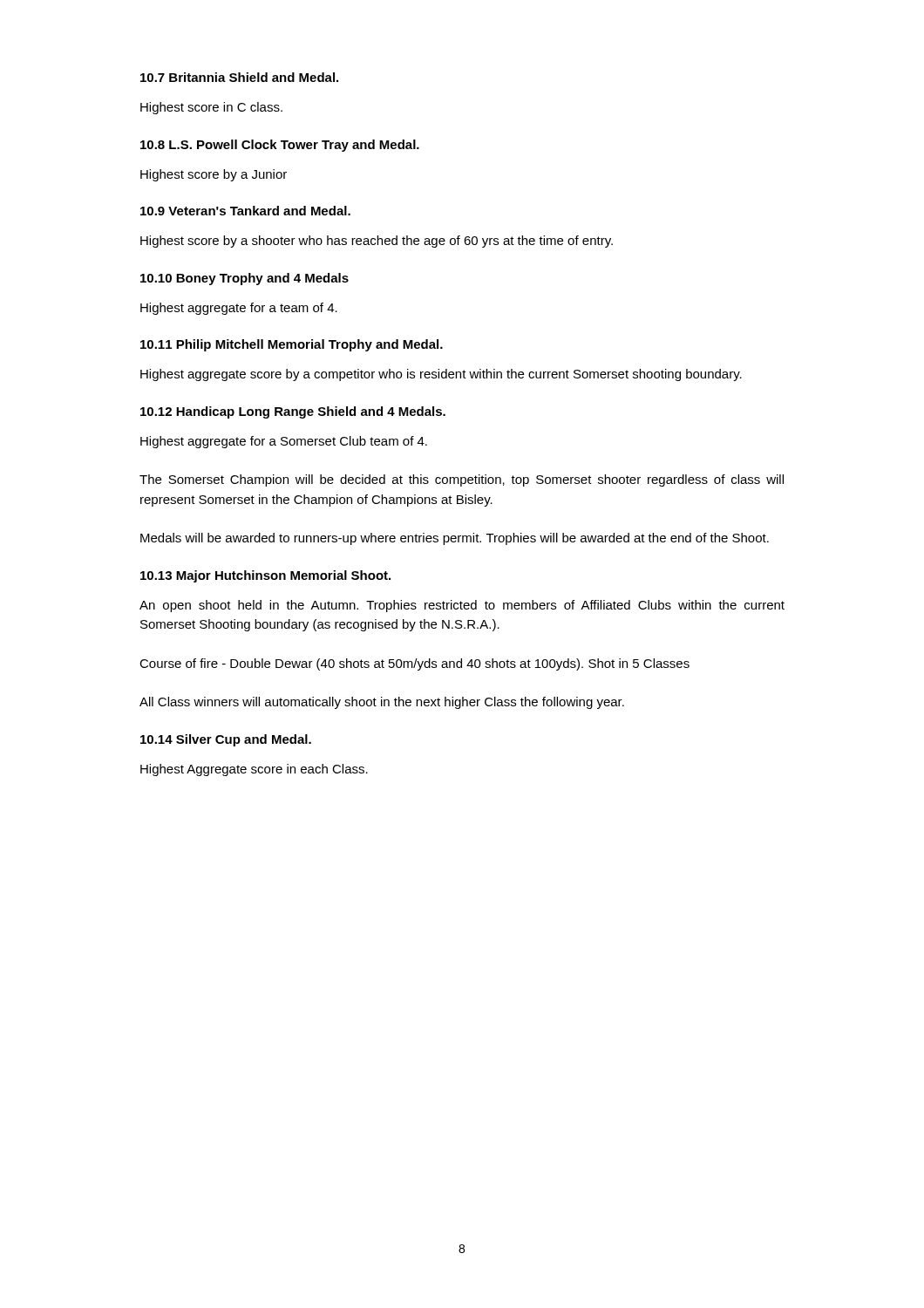Click on the passage starting "10.12 Handicap Long Range"
The height and width of the screenshot is (1308, 924).
(x=293, y=412)
